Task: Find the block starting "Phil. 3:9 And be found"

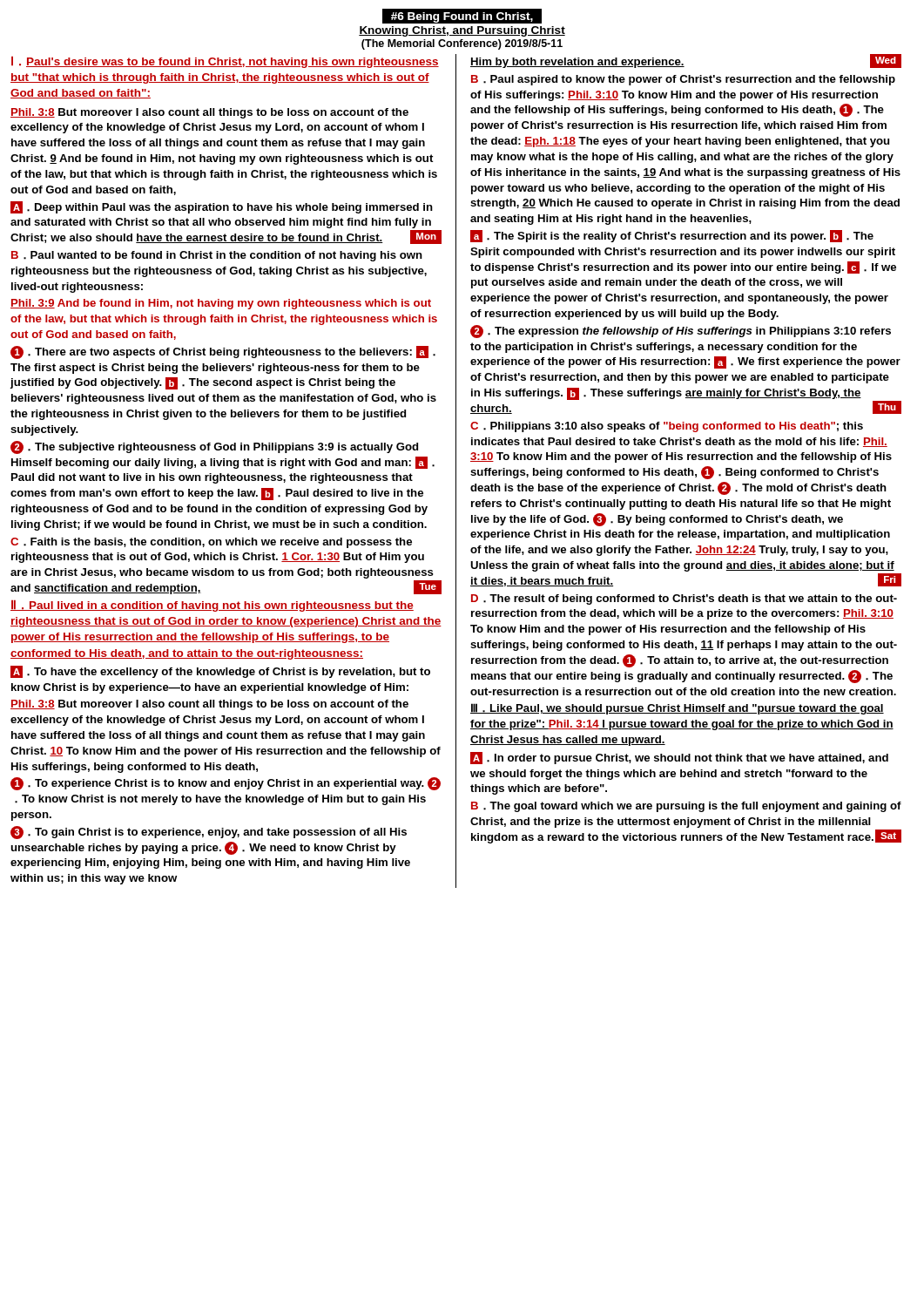Action: click(226, 319)
